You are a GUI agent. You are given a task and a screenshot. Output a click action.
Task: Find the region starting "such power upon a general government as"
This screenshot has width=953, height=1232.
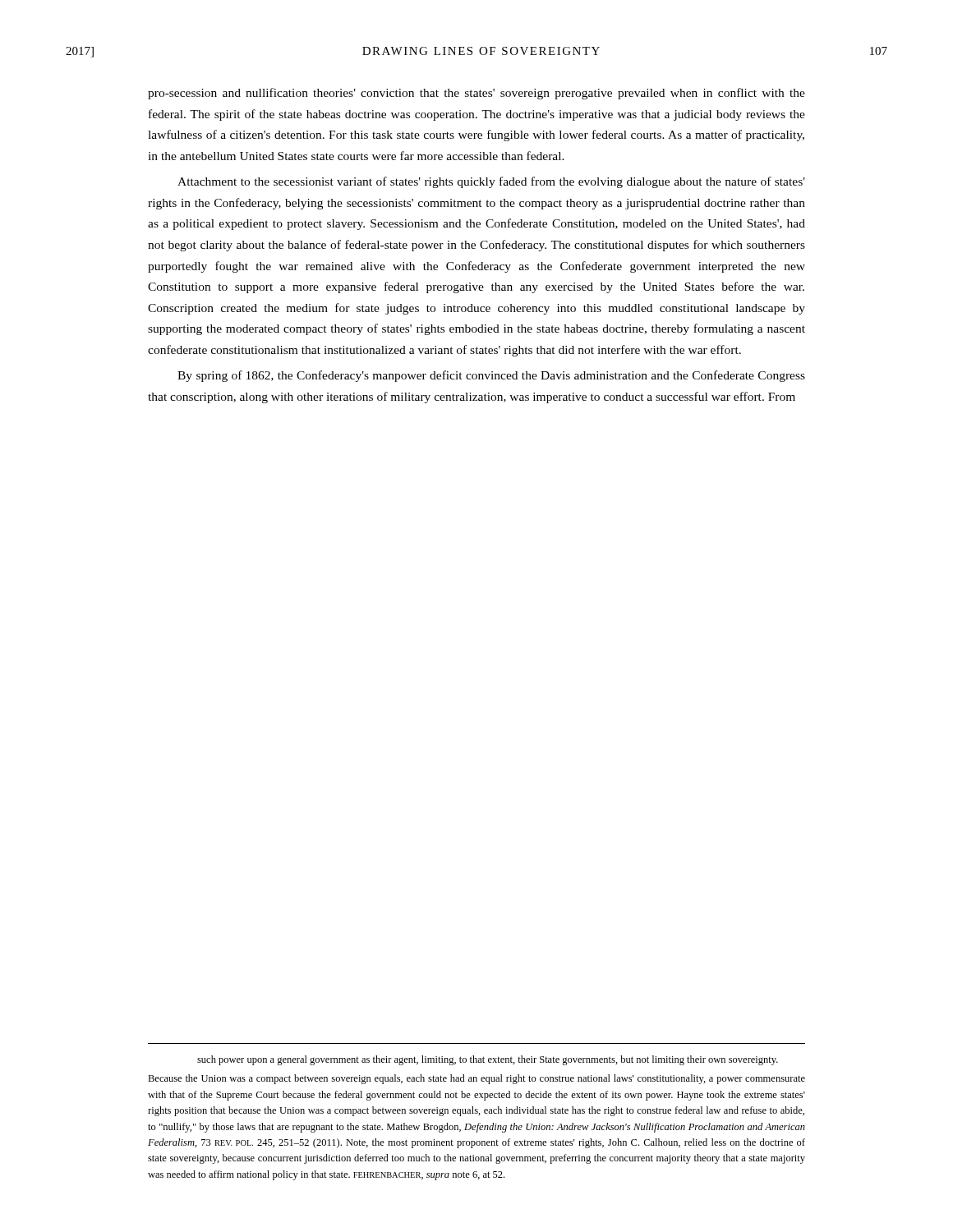point(476,1117)
